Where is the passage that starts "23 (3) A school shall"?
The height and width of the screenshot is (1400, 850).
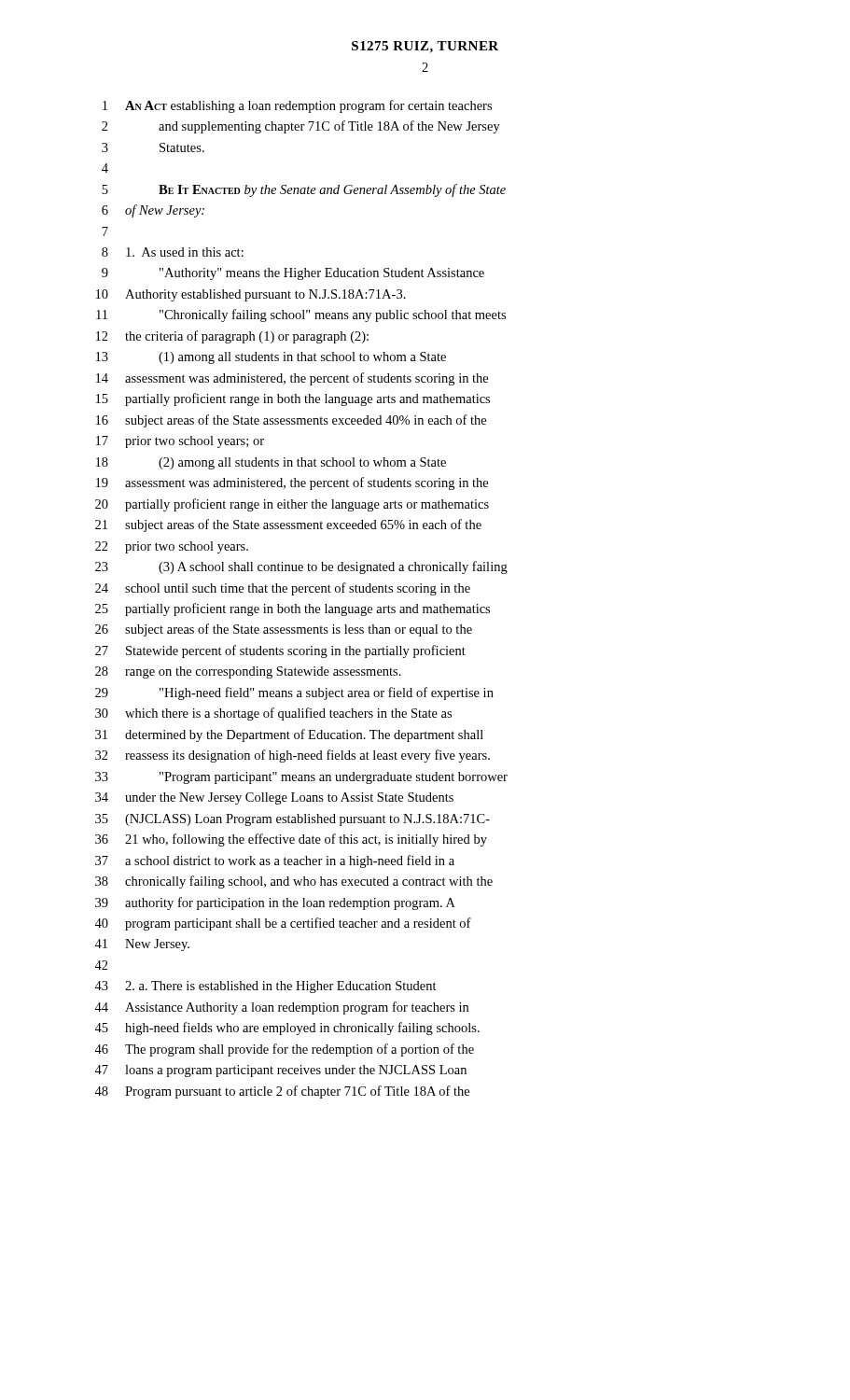(425, 619)
